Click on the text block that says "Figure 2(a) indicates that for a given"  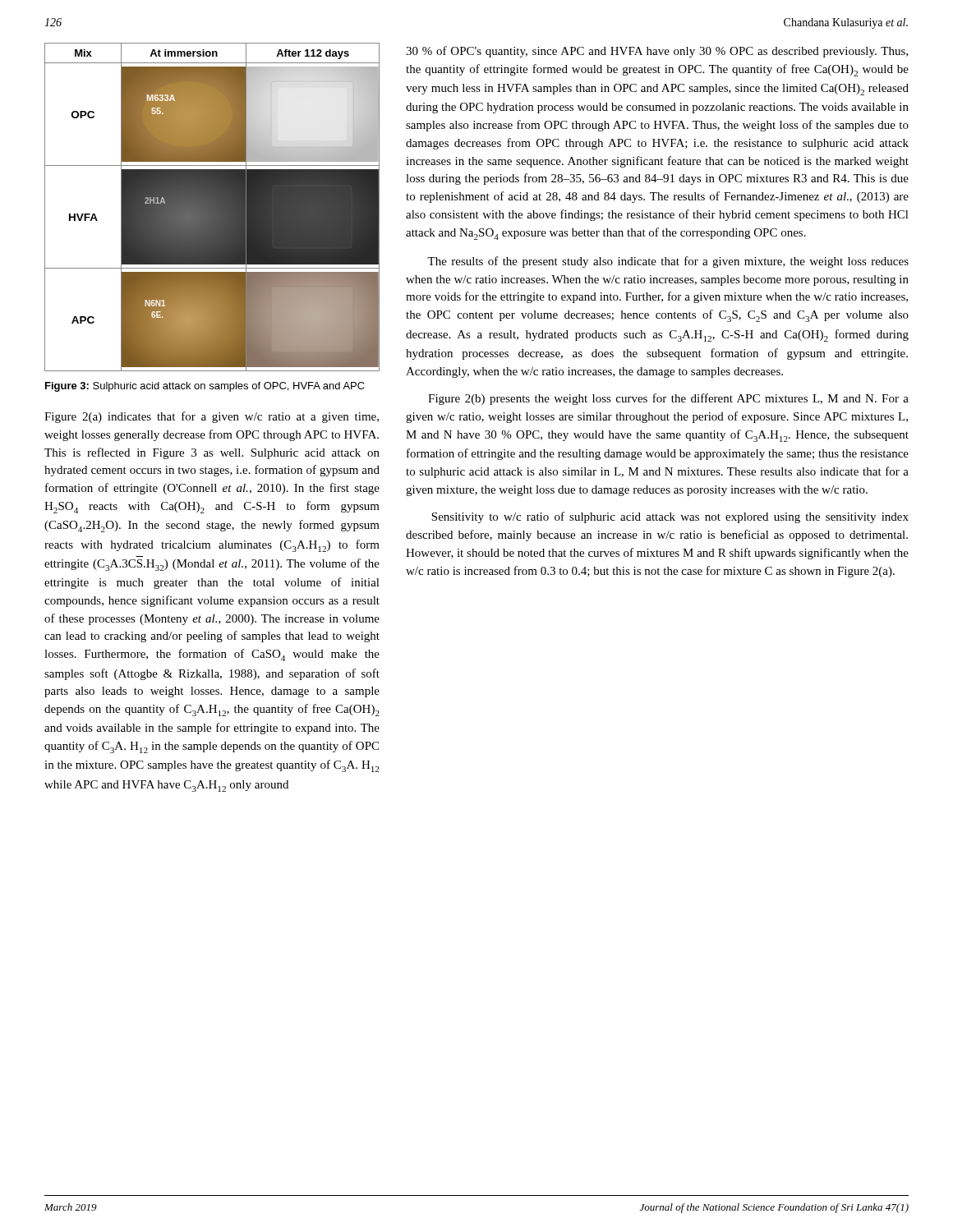(x=212, y=602)
